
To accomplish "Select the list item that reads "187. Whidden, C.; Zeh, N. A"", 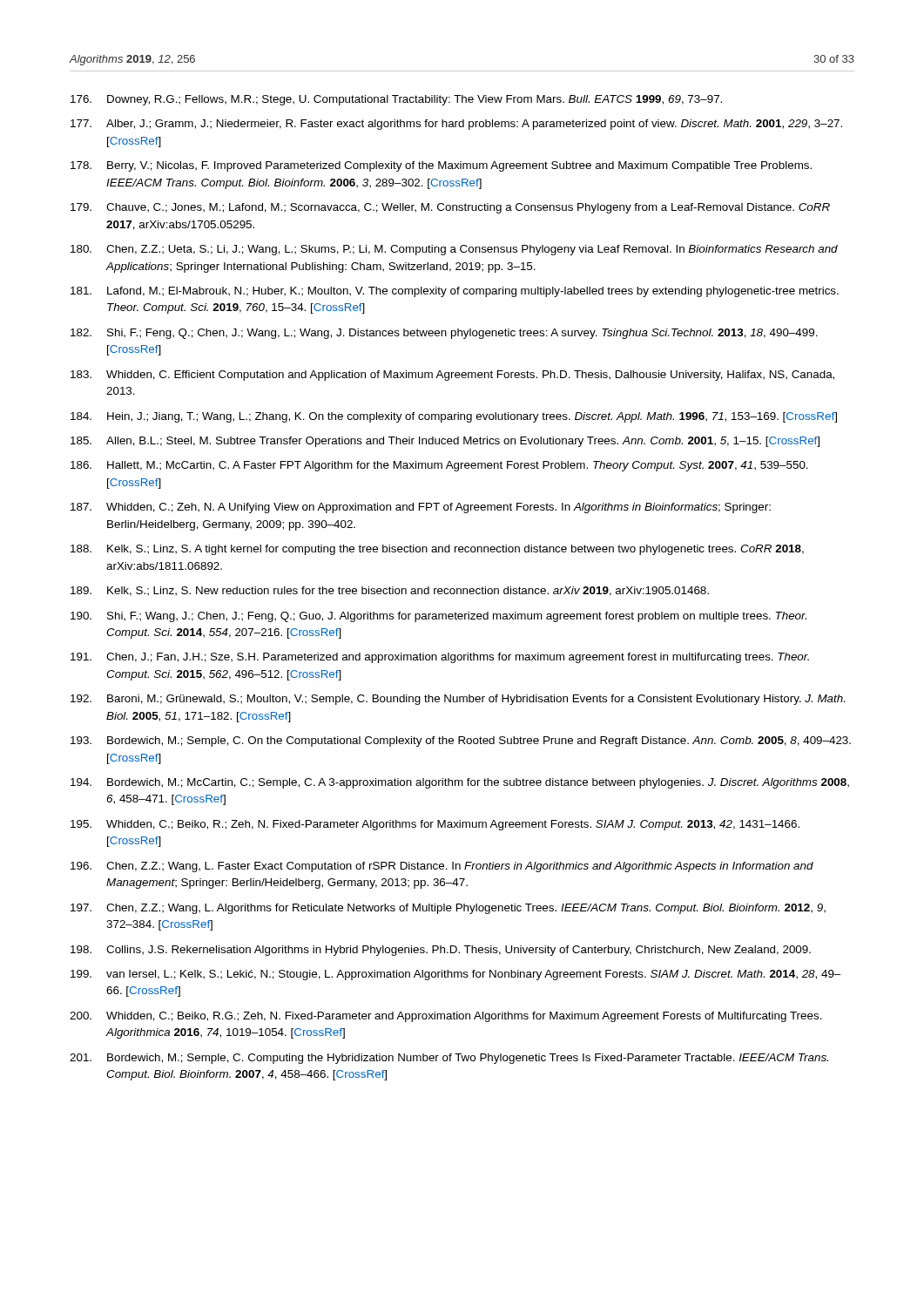I will [x=462, y=516].
